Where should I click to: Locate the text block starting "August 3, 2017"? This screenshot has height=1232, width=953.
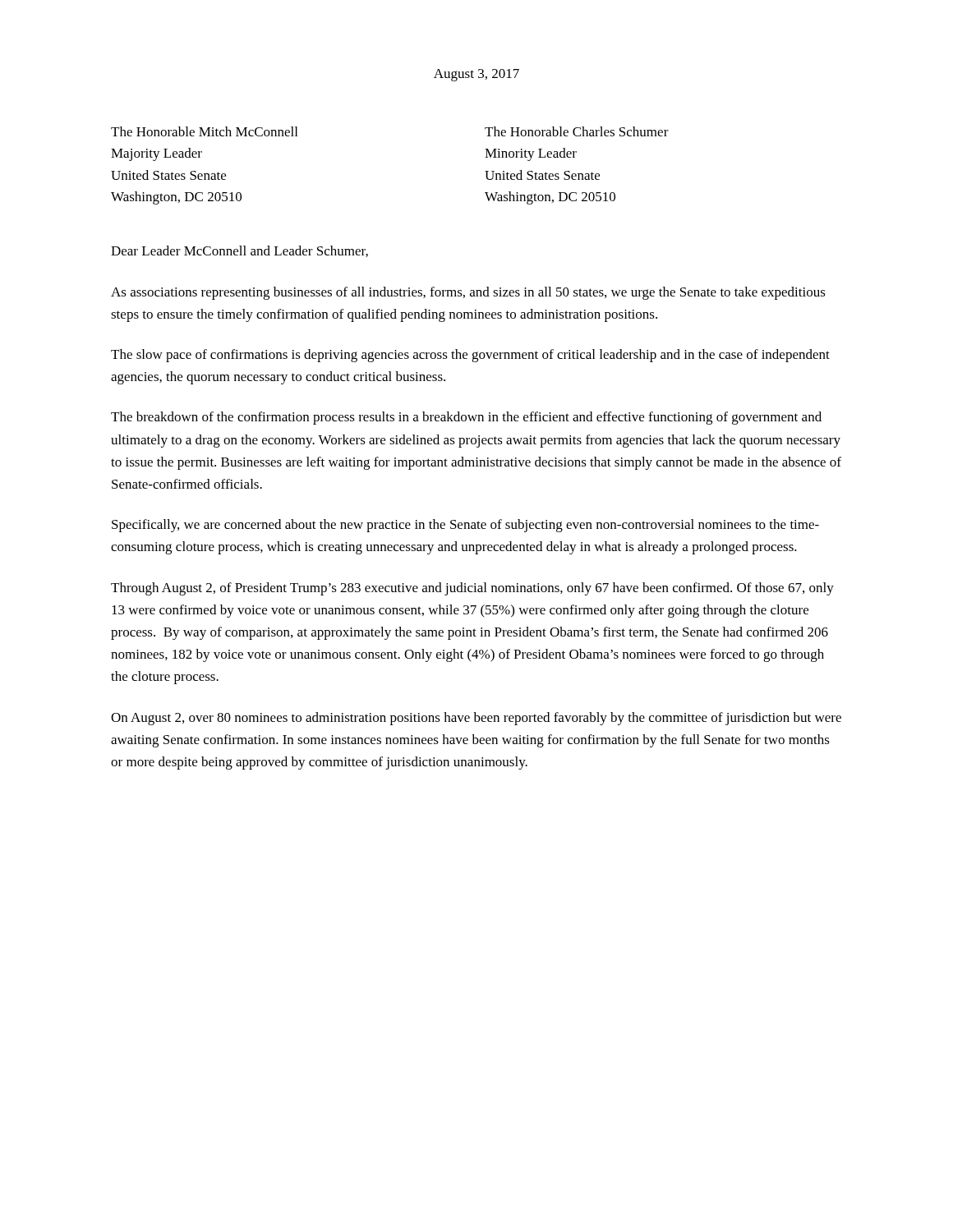pos(476,73)
